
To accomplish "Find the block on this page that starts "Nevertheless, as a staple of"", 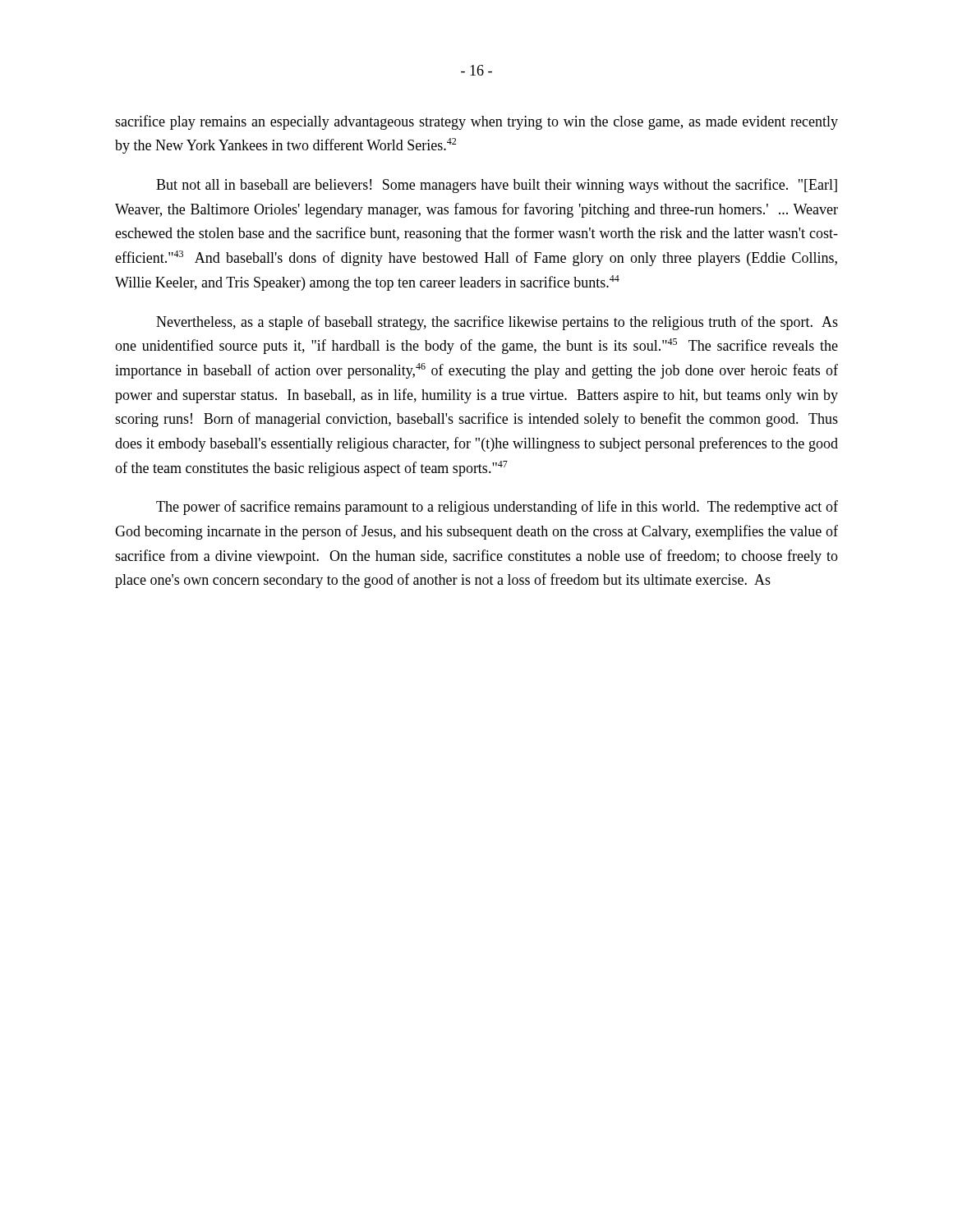I will [476, 395].
